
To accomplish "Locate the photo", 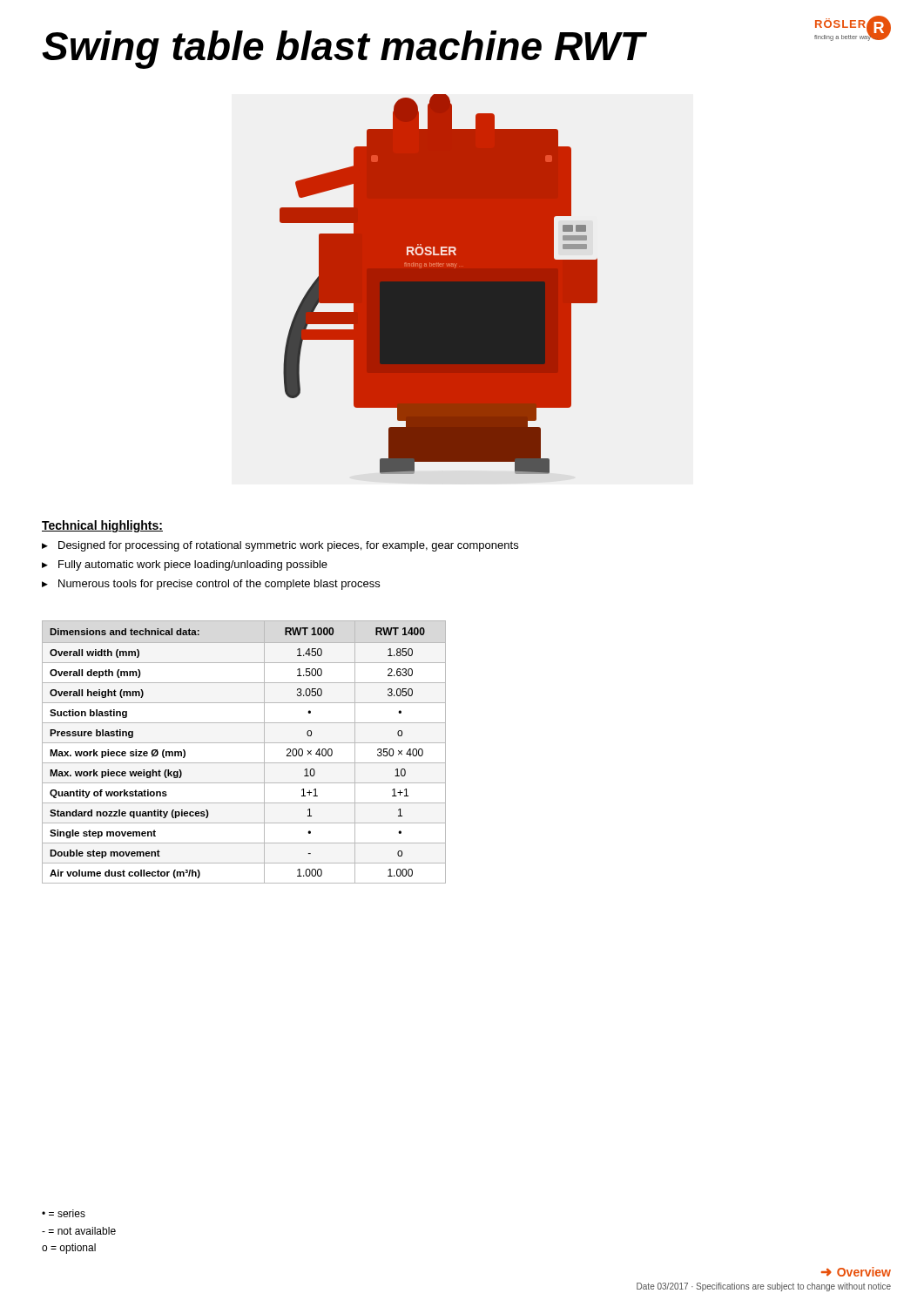I will pos(462,289).
